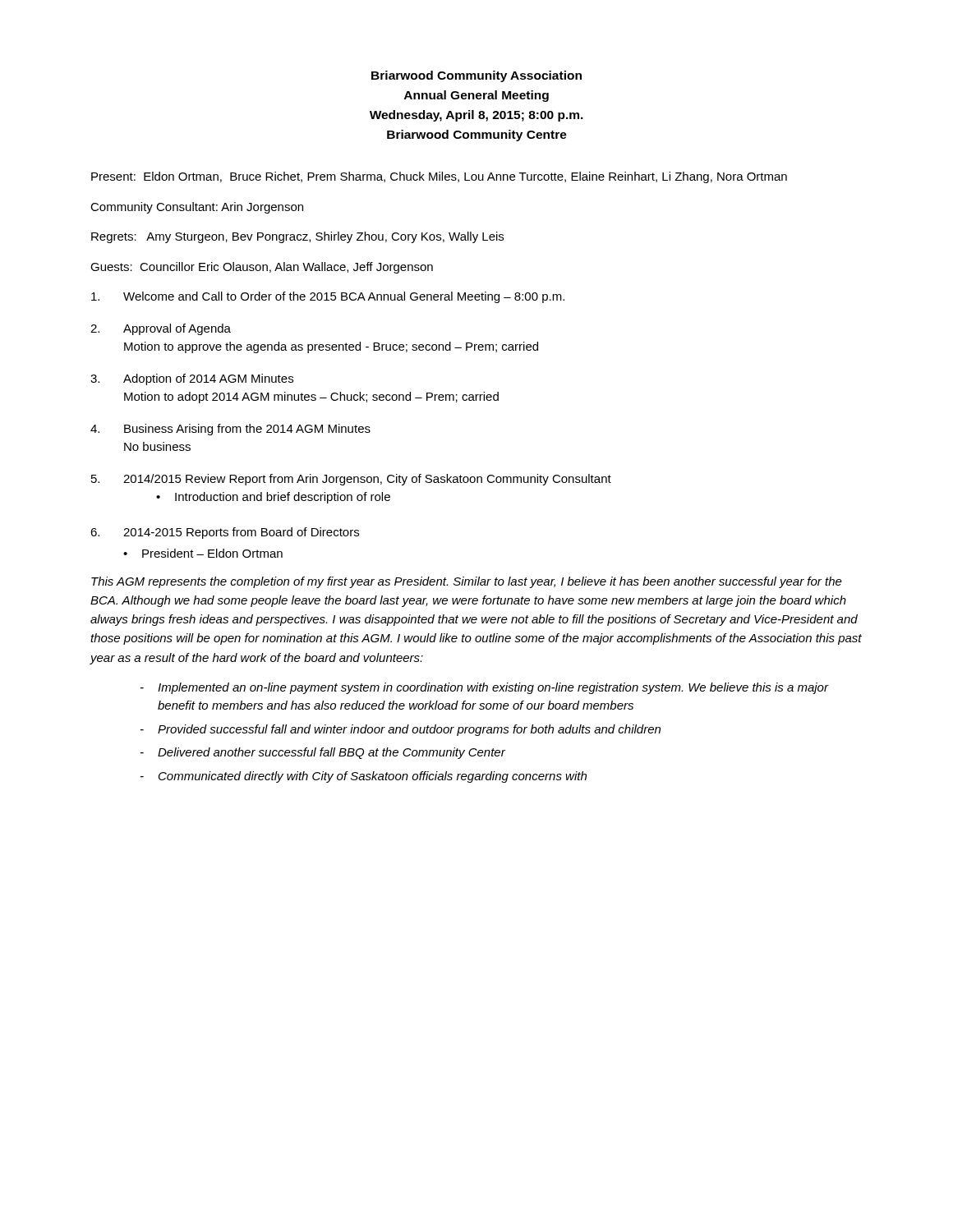
Task: Find the block on this page that starts "Present: Eldon Ortman, Bruce"
Action: coord(439,176)
